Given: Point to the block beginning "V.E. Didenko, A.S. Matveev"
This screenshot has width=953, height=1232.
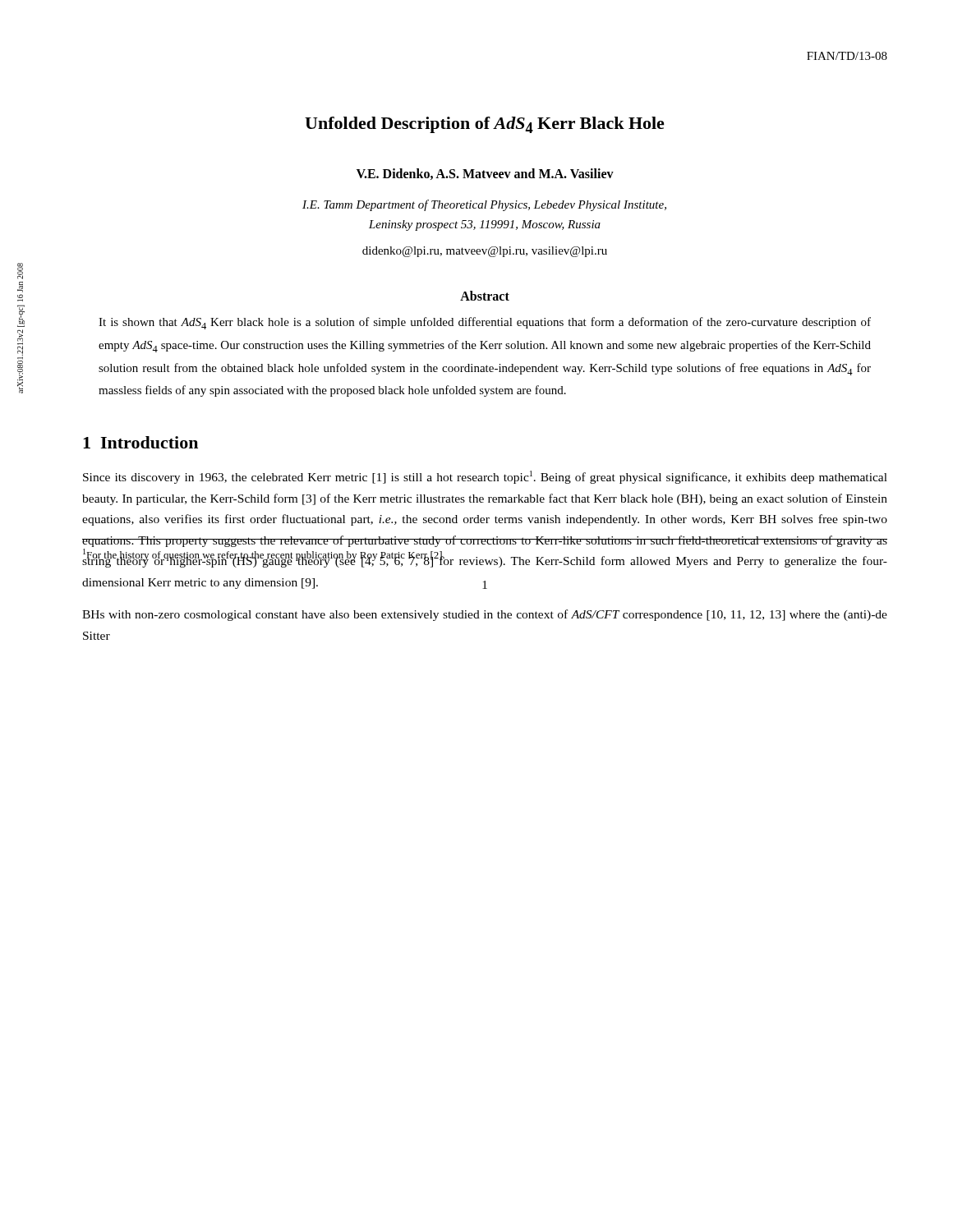Looking at the screenshot, I should pyautogui.click(x=485, y=174).
